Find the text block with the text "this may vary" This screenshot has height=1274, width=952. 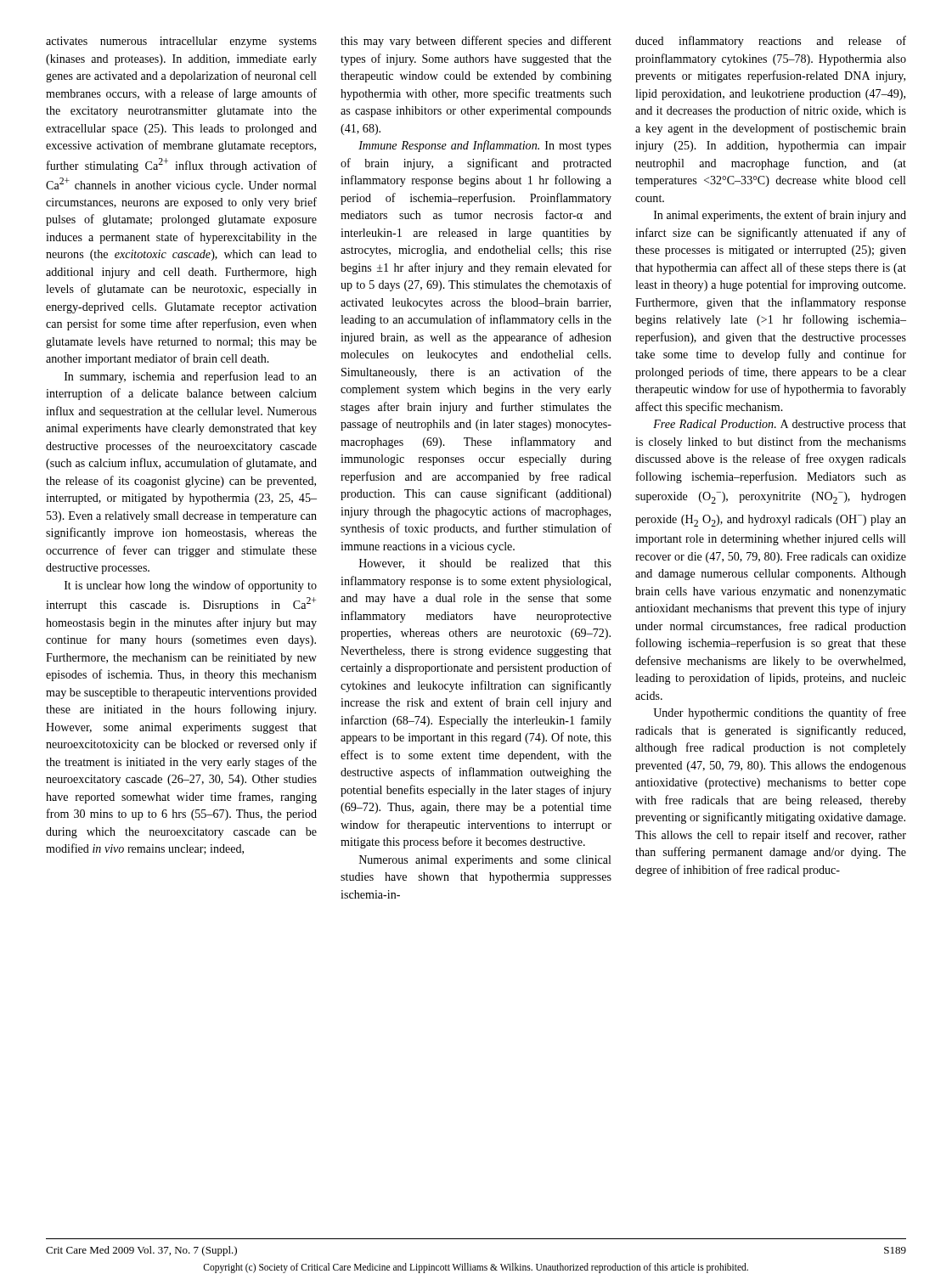point(476,468)
